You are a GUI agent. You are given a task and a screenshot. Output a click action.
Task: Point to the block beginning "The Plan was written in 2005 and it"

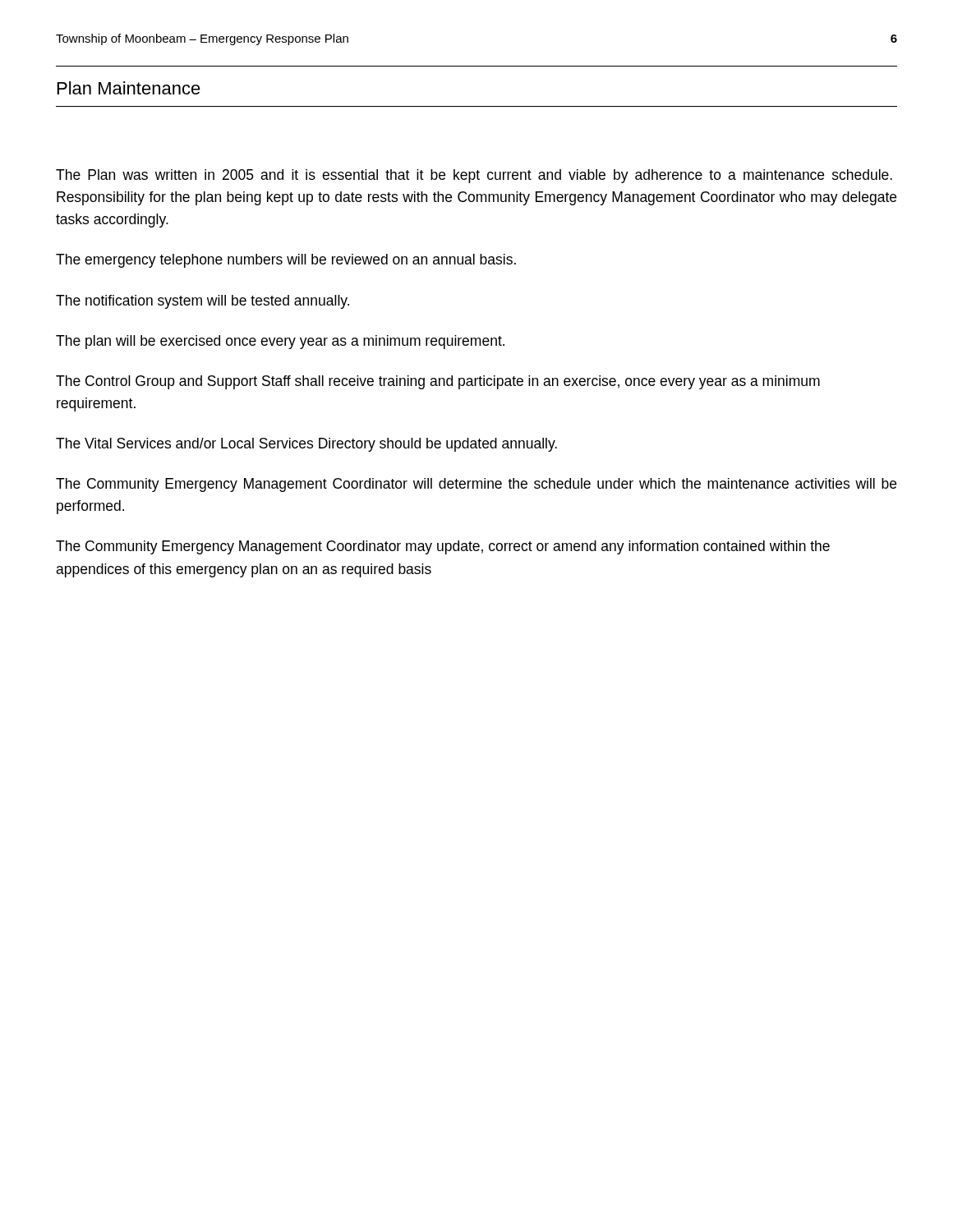click(476, 197)
